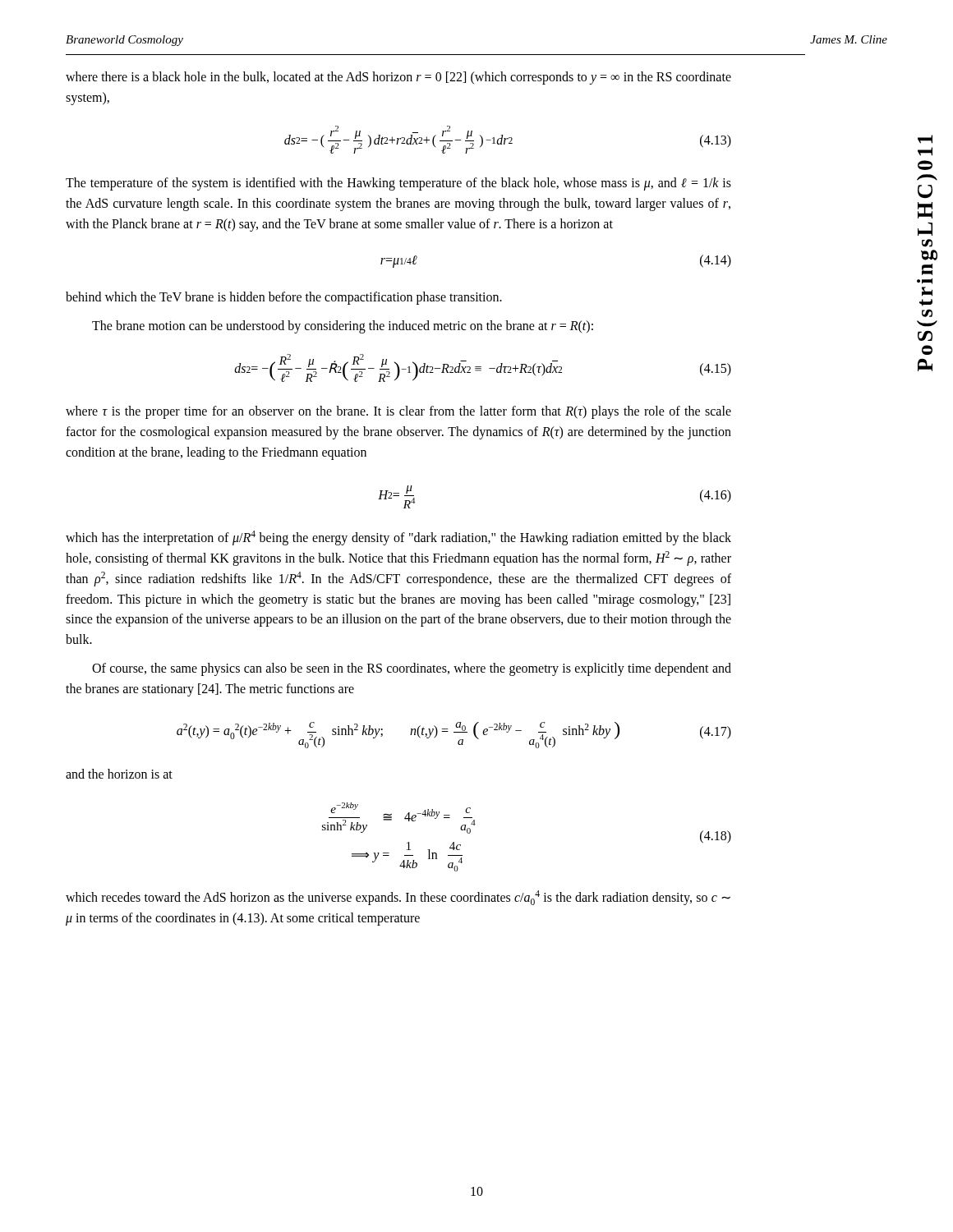Locate the region starting "where there is a black hole in"
The height and width of the screenshot is (1232, 953).
click(x=398, y=88)
